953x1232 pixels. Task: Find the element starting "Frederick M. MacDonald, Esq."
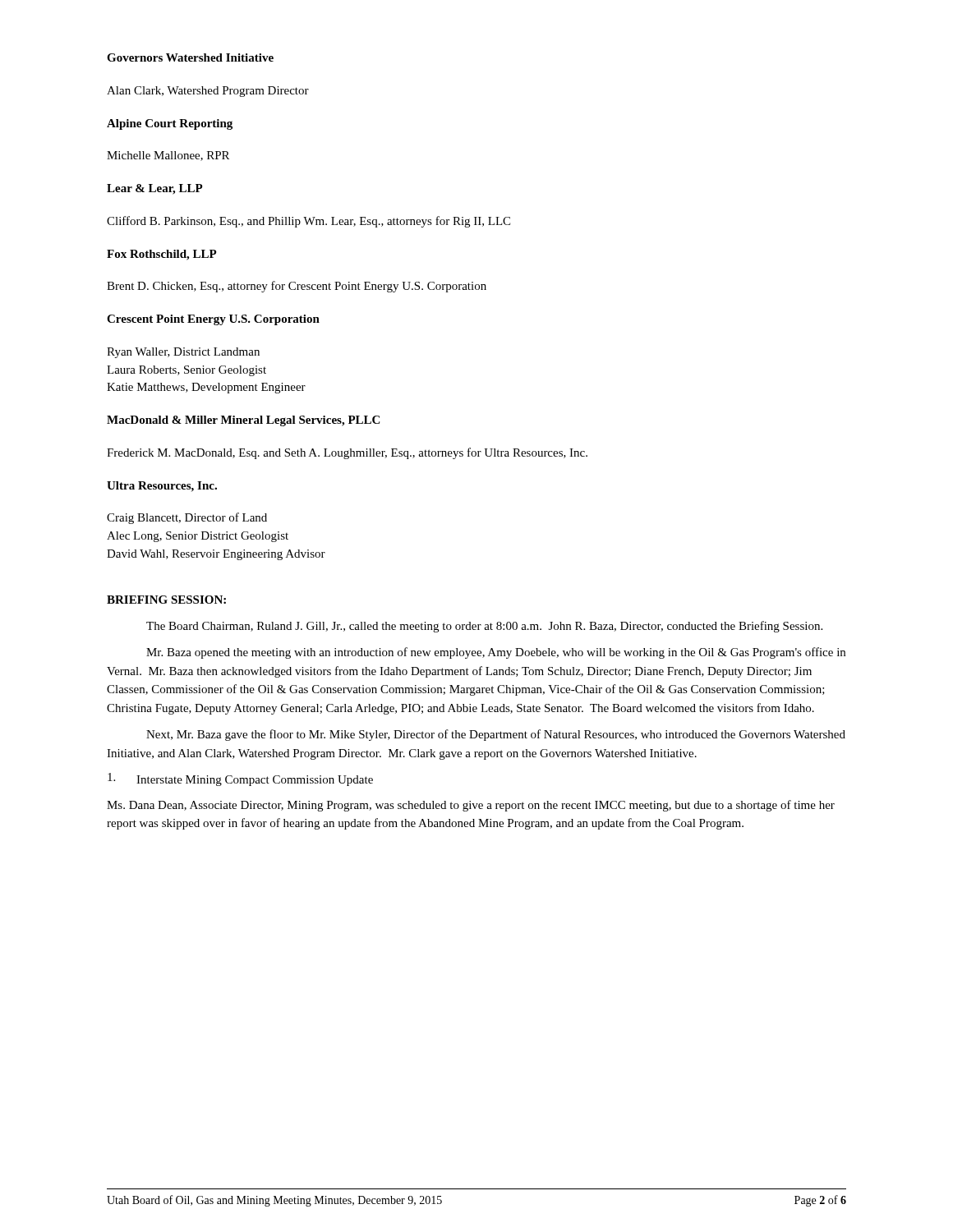click(476, 453)
